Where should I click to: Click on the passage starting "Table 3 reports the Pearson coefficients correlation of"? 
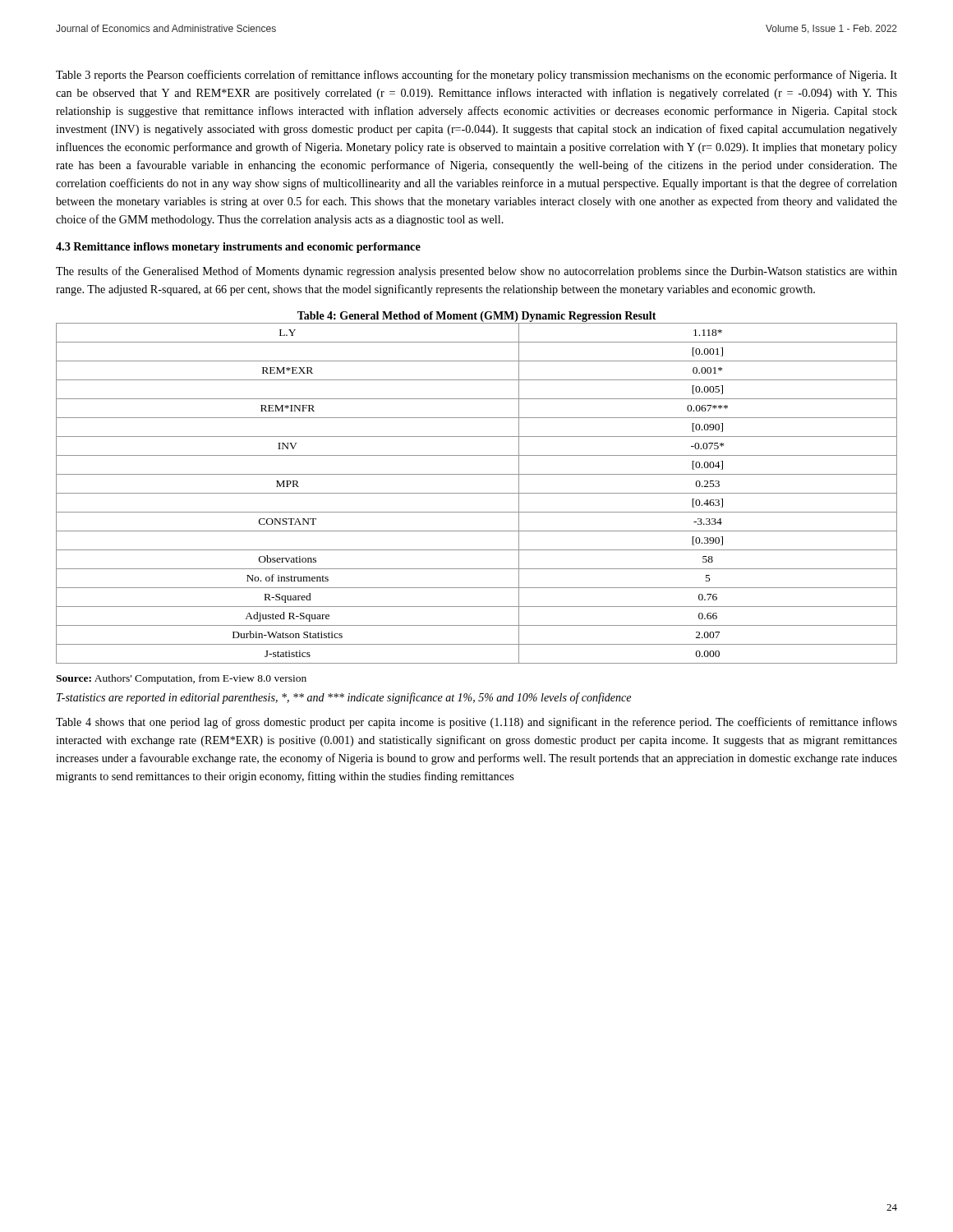(x=476, y=147)
